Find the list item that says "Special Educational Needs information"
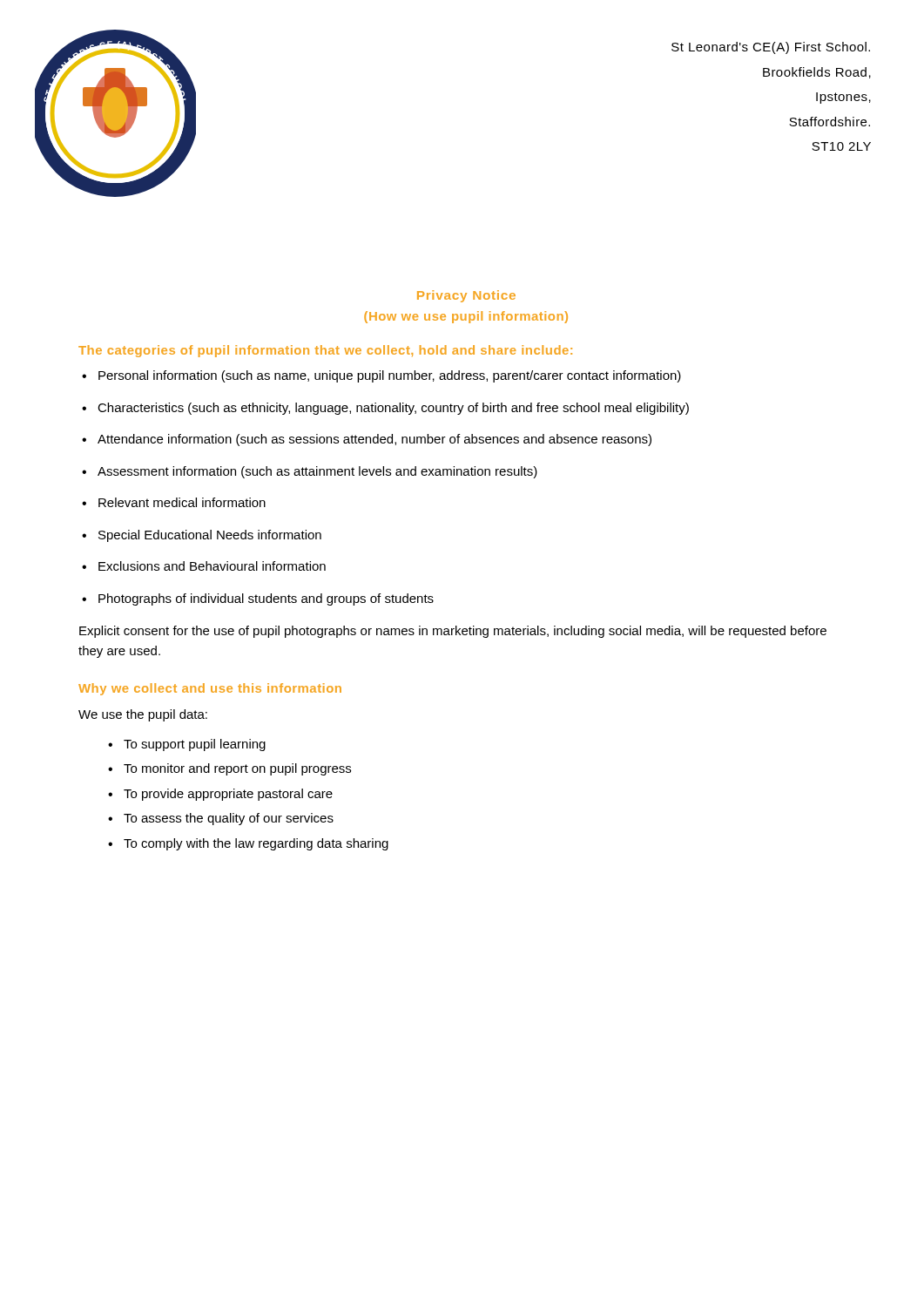The height and width of the screenshot is (1307, 924). coord(210,534)
